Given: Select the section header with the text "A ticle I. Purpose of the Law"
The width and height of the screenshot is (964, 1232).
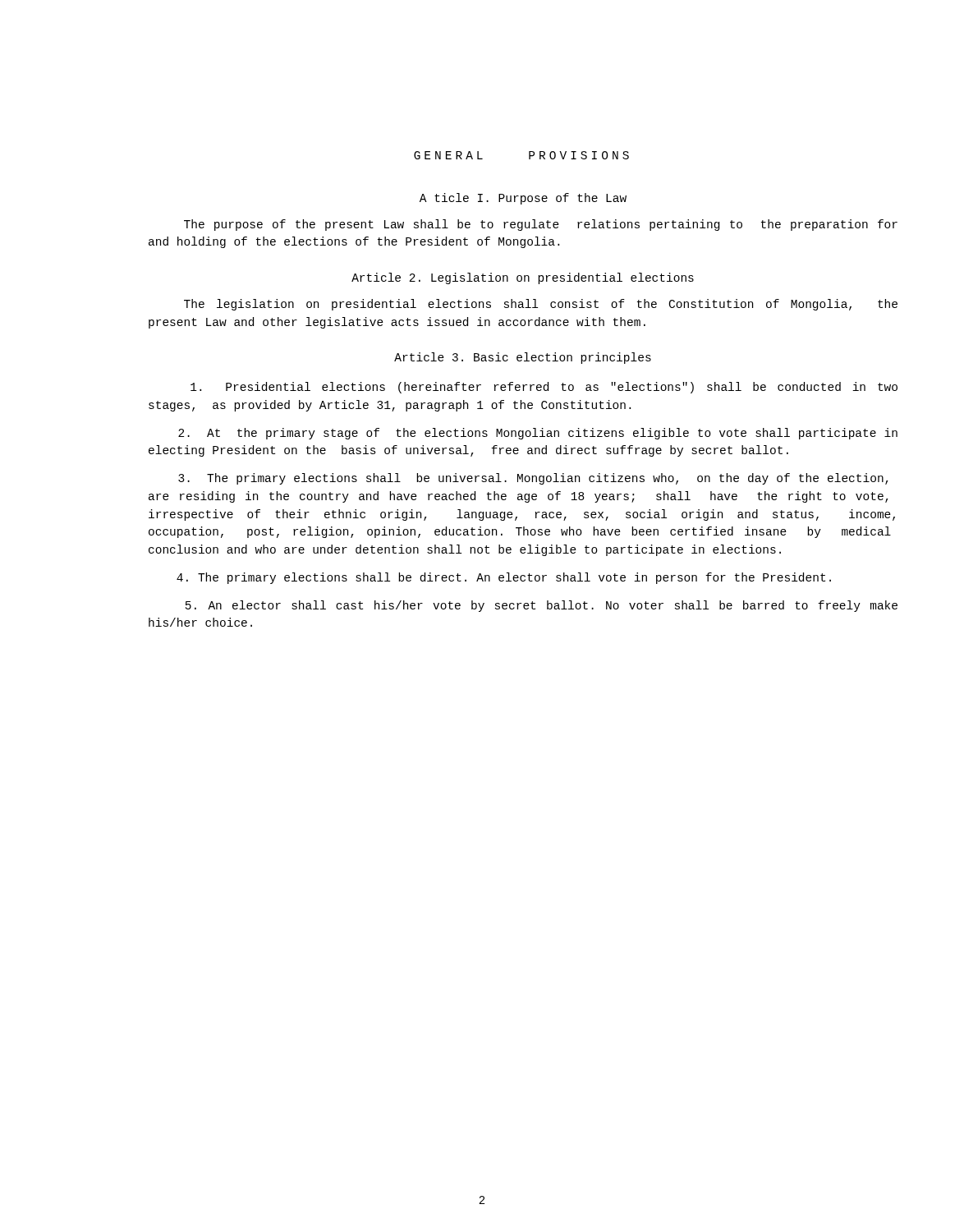Looking at the screenshot, I should pyautogui.click(x=523, y=199).
